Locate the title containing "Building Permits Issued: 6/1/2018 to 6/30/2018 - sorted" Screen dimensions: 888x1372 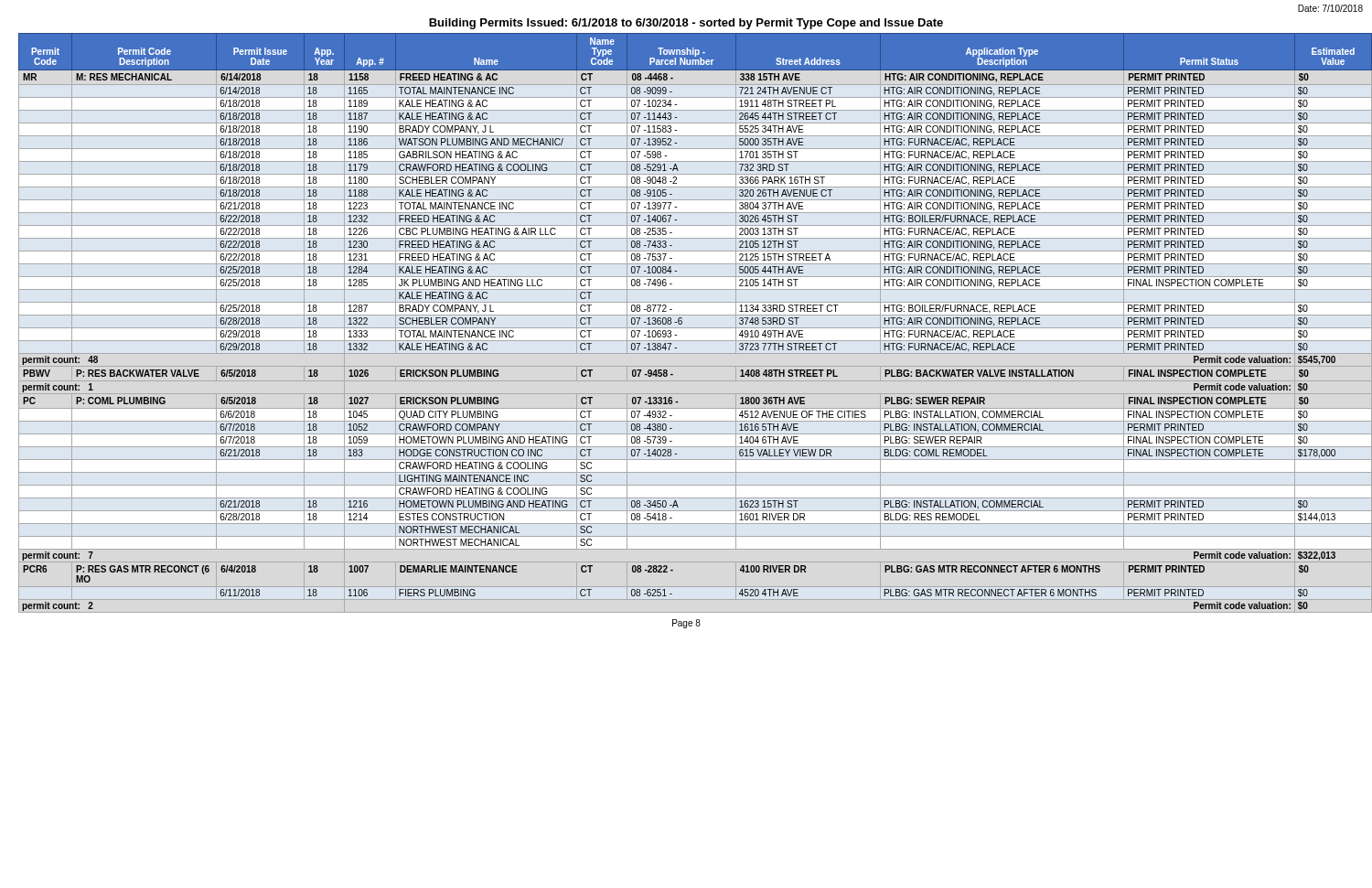pos(686,22)
